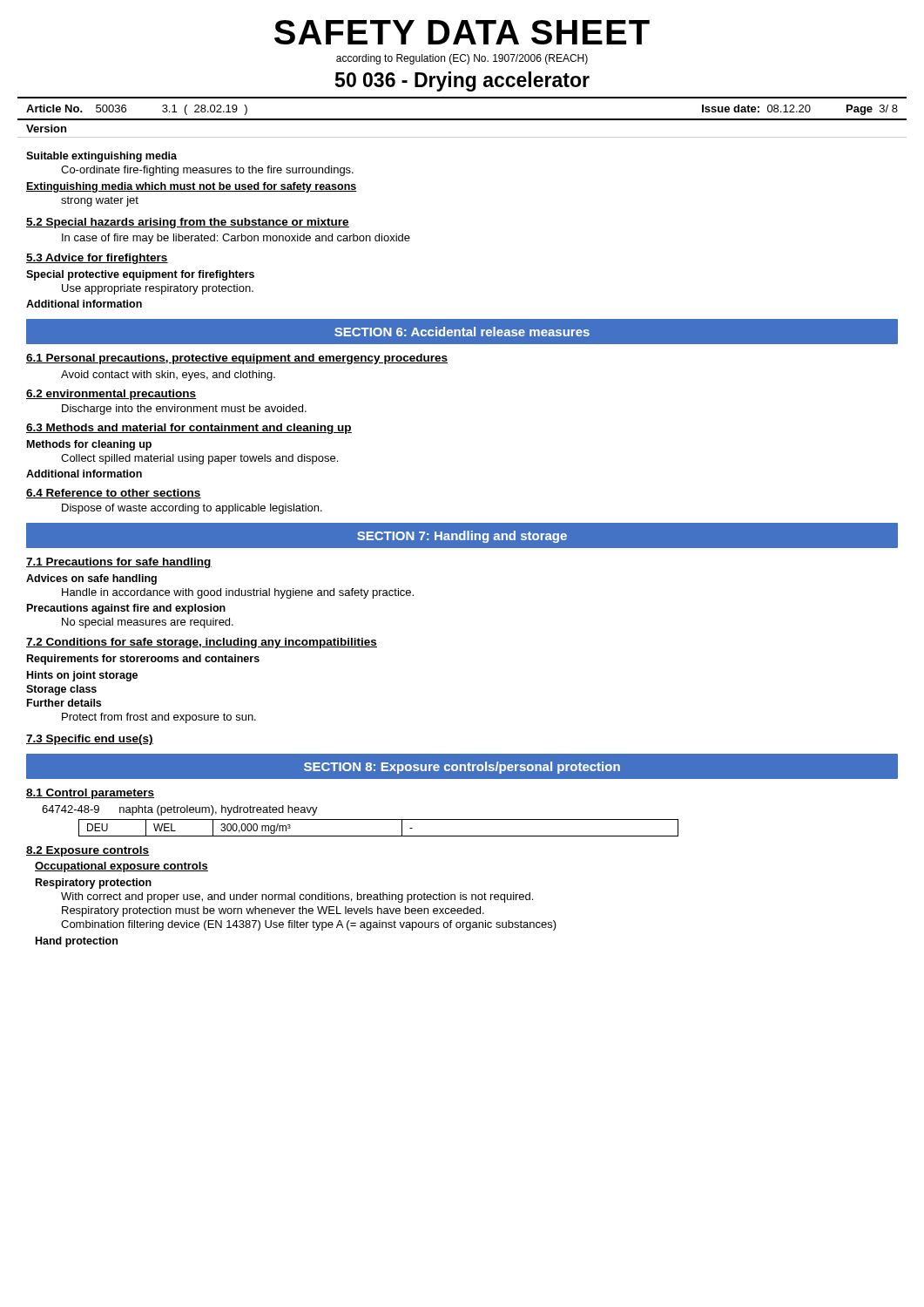Navigate to the region starting "Avoid contact with skin, eyes, and"
This screenshot has width=924, height=1307.
point(168,376)
